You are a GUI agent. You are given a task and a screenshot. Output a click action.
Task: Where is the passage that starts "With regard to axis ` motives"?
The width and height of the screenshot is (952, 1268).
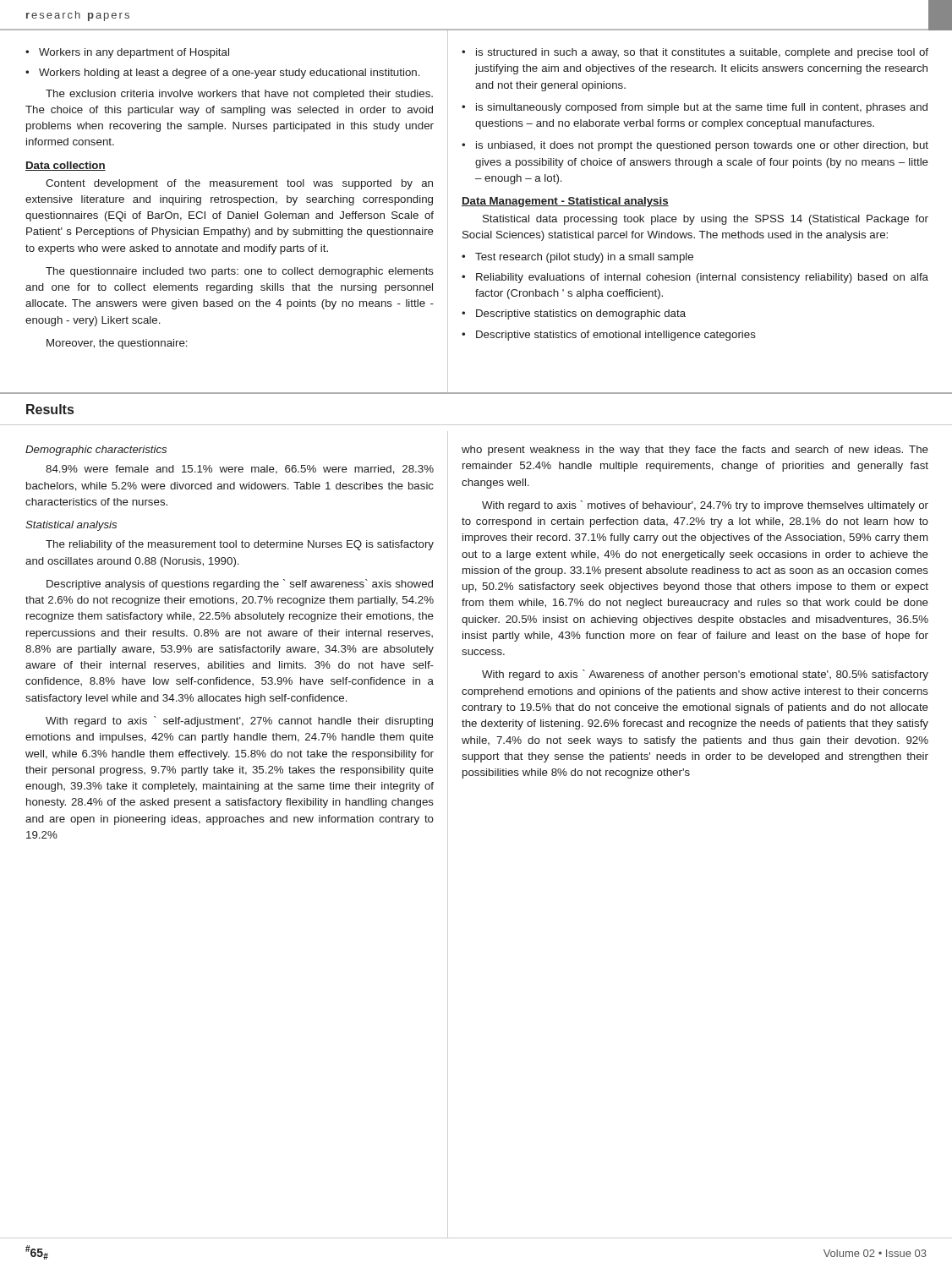coord(695,578)
